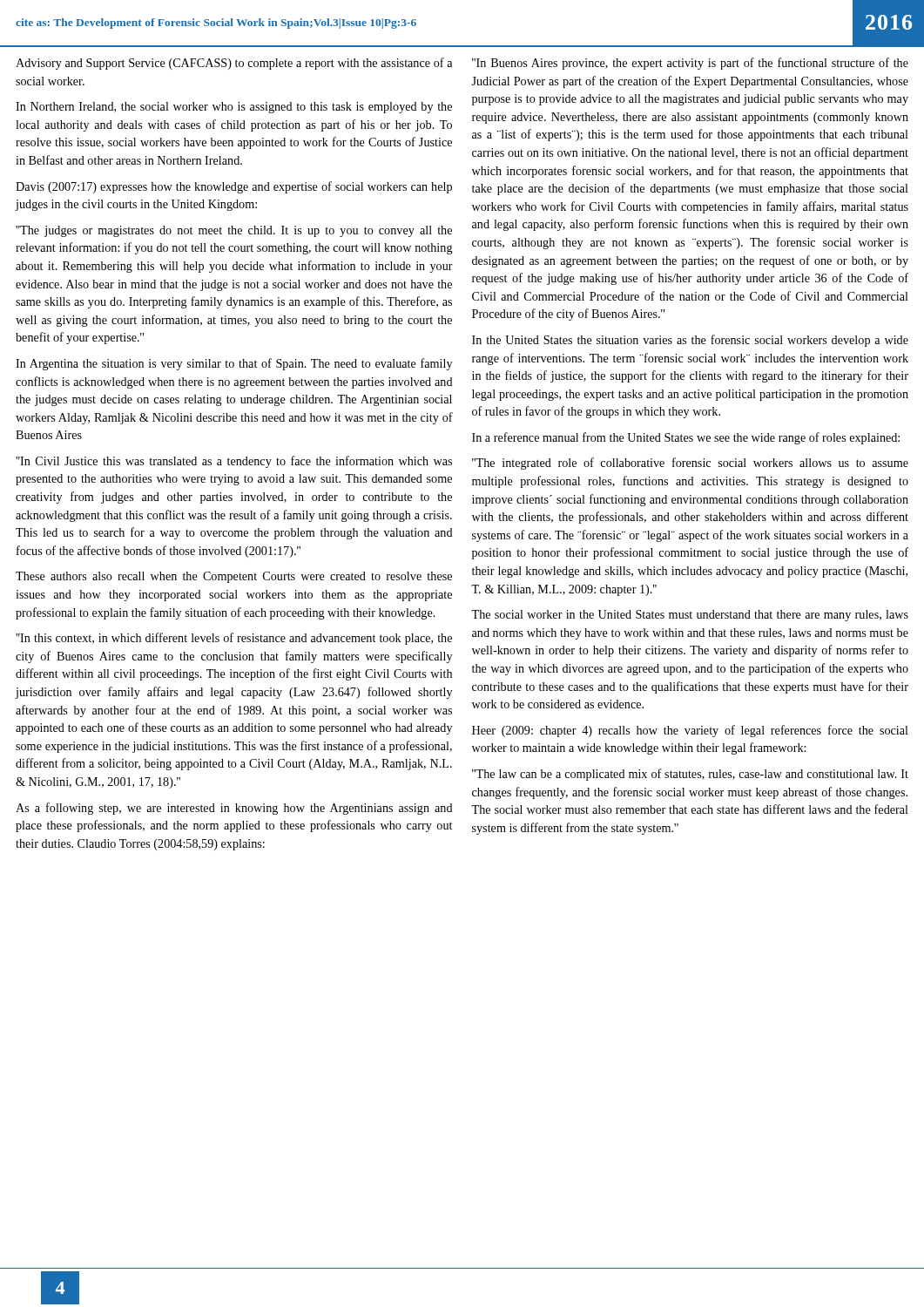Click the passage that begins "''In Civil Justice this was translated"

234,506
